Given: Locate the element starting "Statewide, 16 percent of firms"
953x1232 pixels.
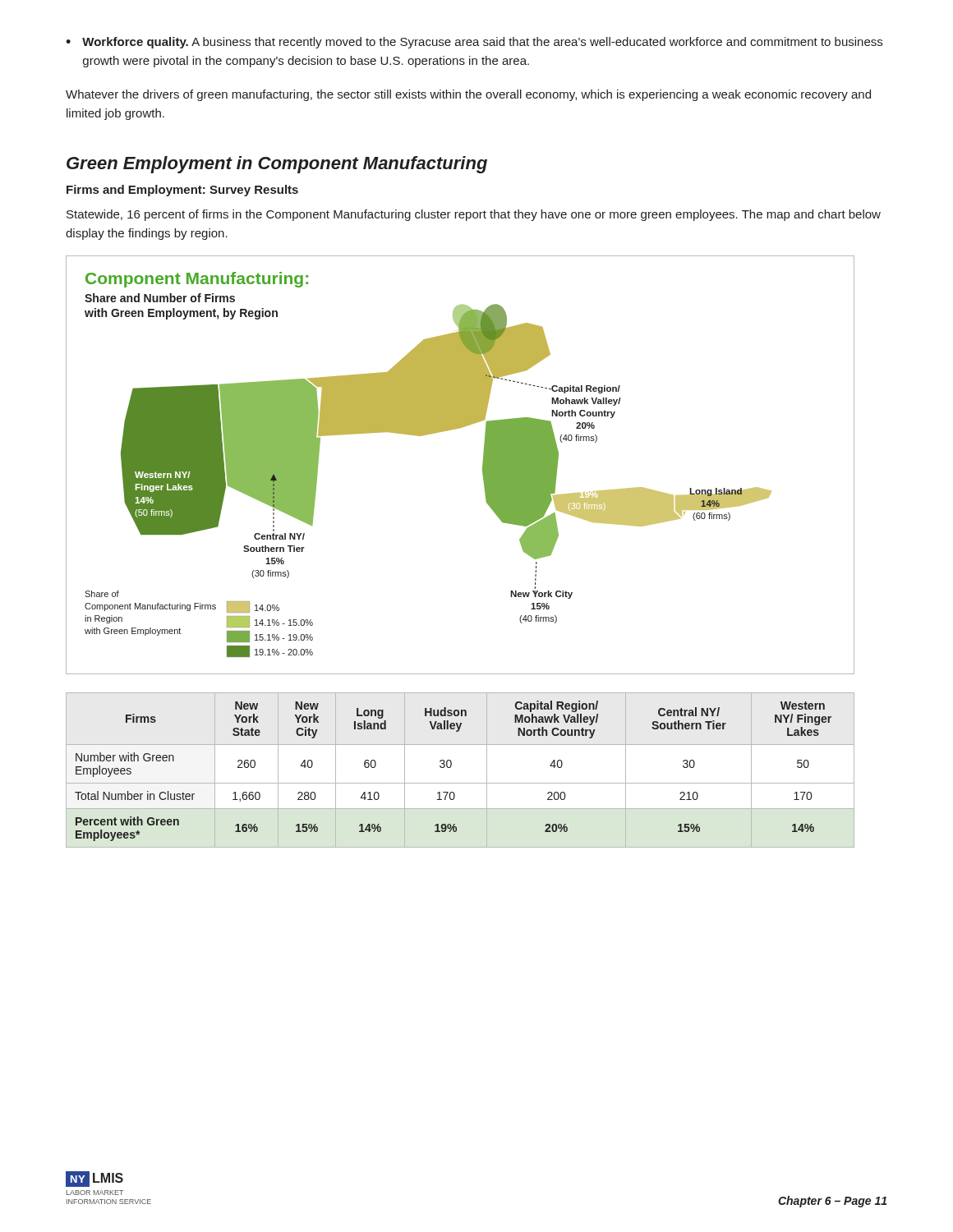Looking at the screenshot, I should click(473, 223).
